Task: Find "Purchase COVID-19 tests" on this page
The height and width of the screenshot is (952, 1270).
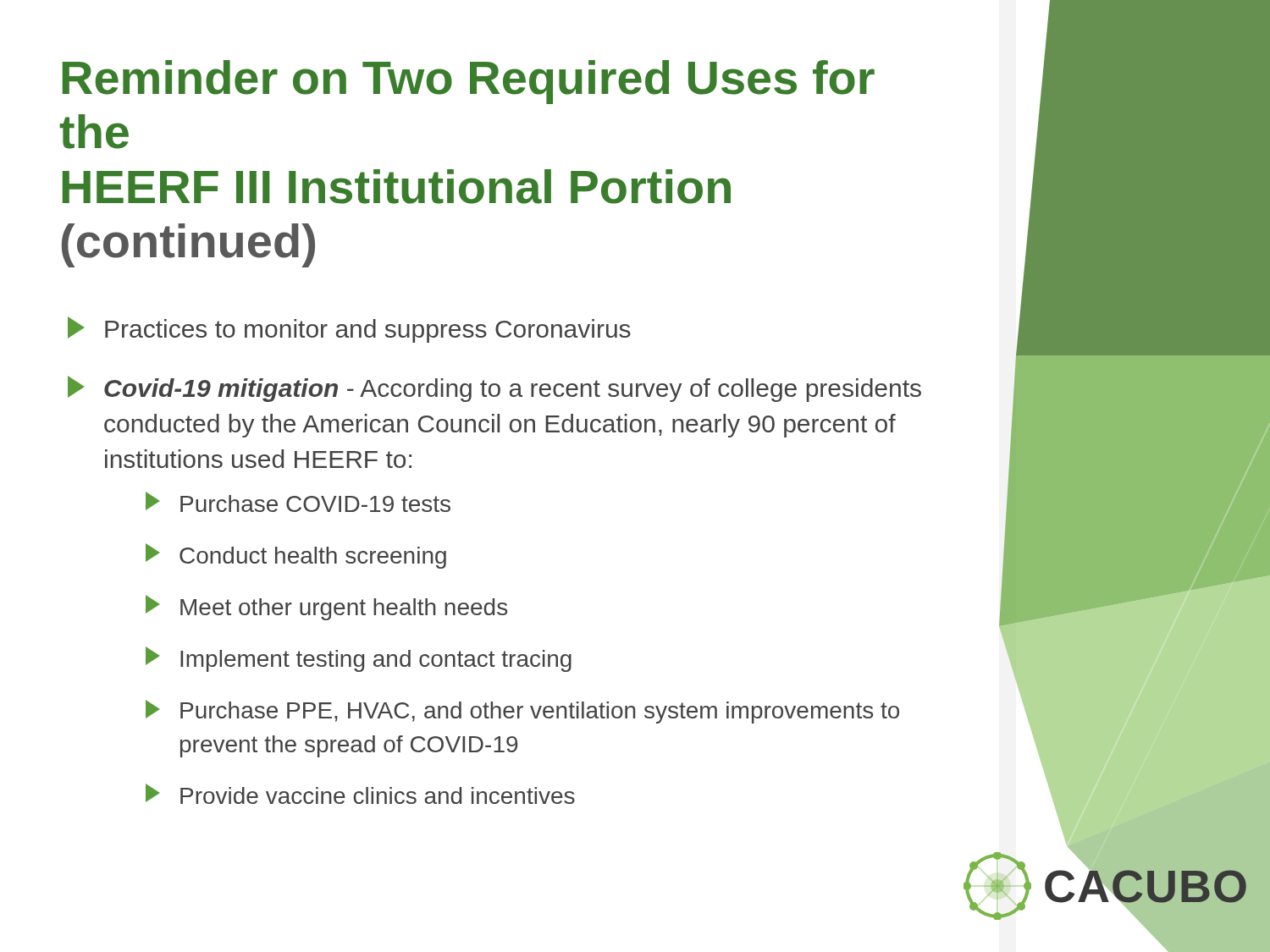Action: click(x=299, y=504)
